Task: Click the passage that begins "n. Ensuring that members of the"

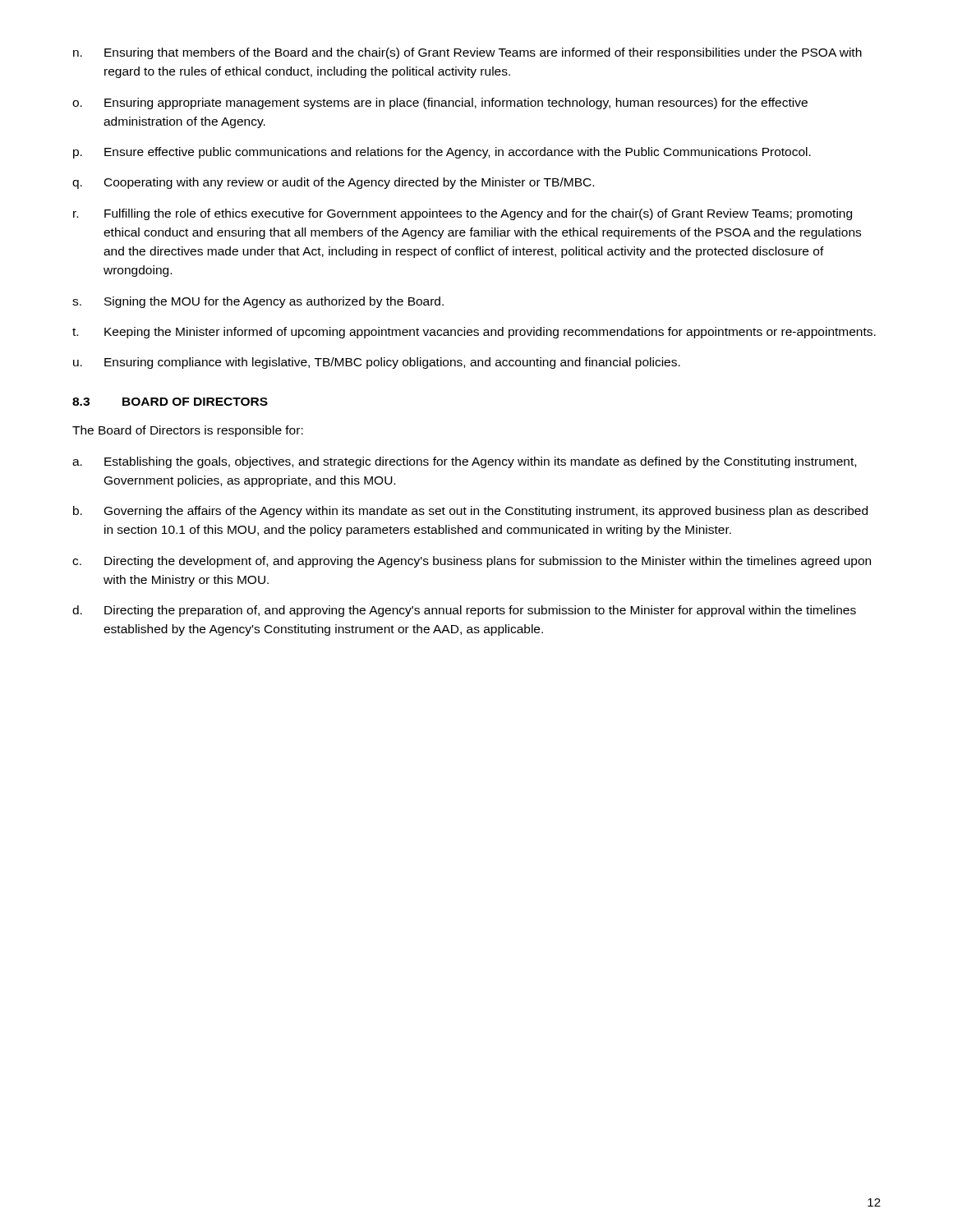Action: (x=476, y=62)
